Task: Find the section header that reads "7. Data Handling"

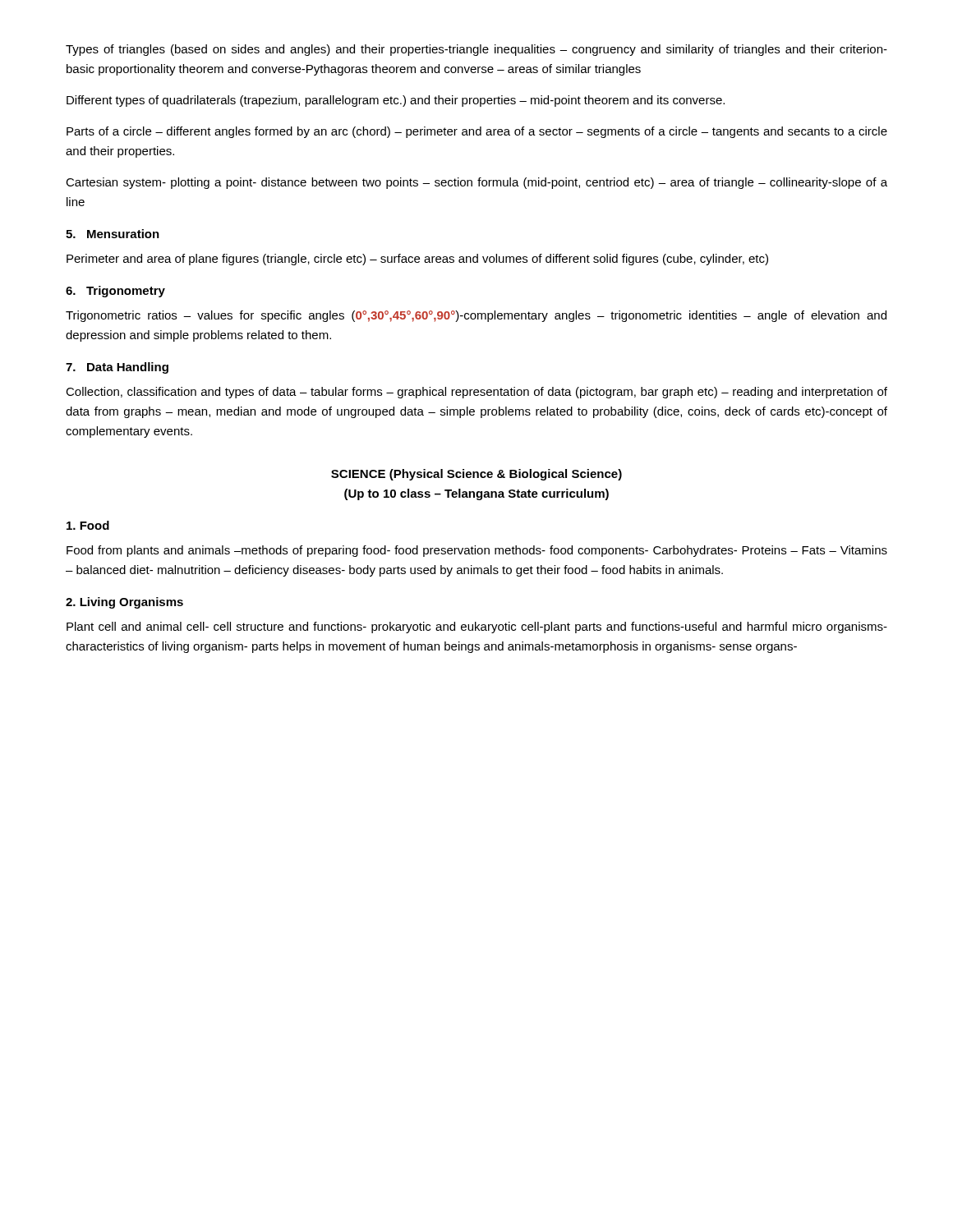Action: [117, 367]
